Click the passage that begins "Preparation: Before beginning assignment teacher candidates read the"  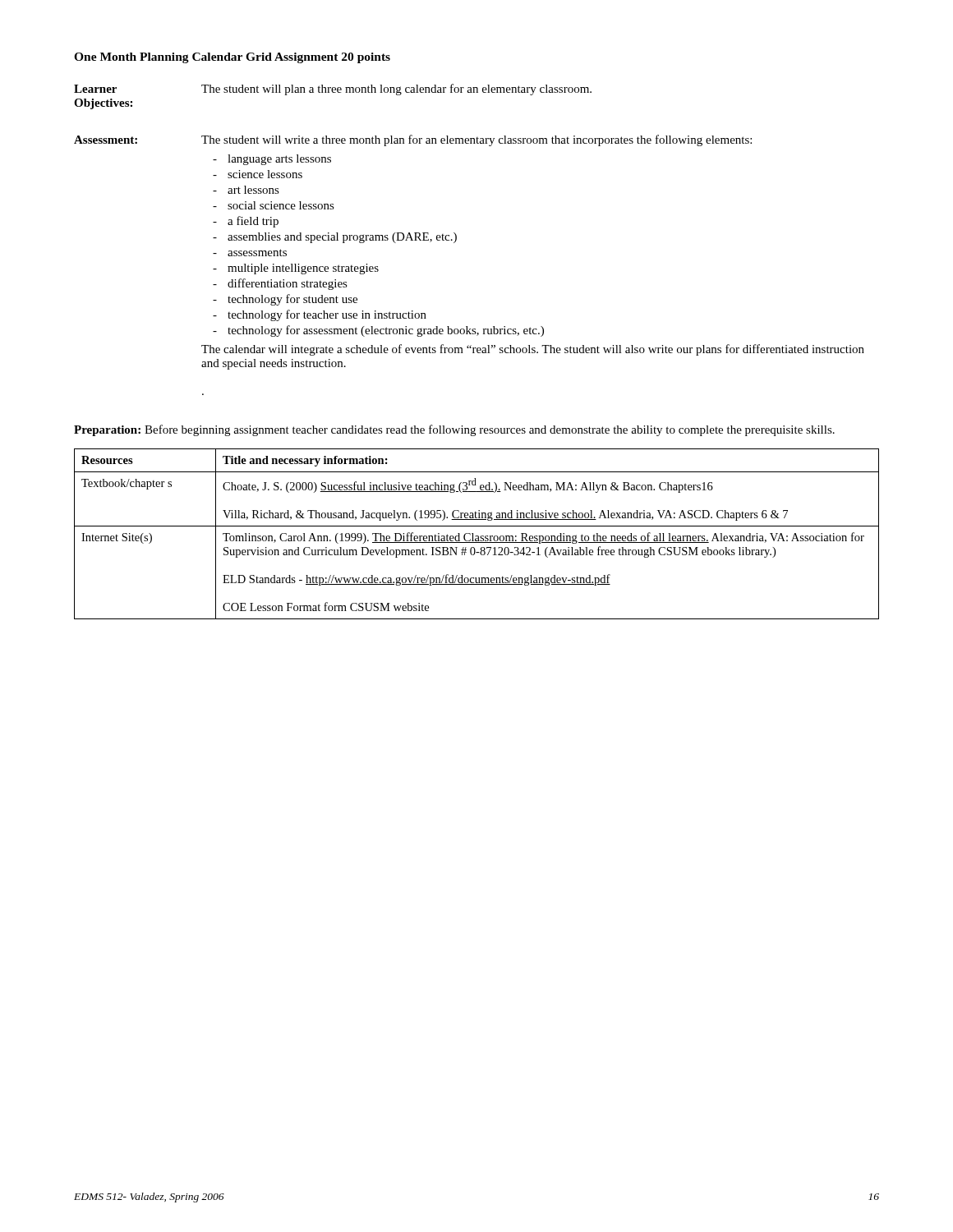point(455,430)
